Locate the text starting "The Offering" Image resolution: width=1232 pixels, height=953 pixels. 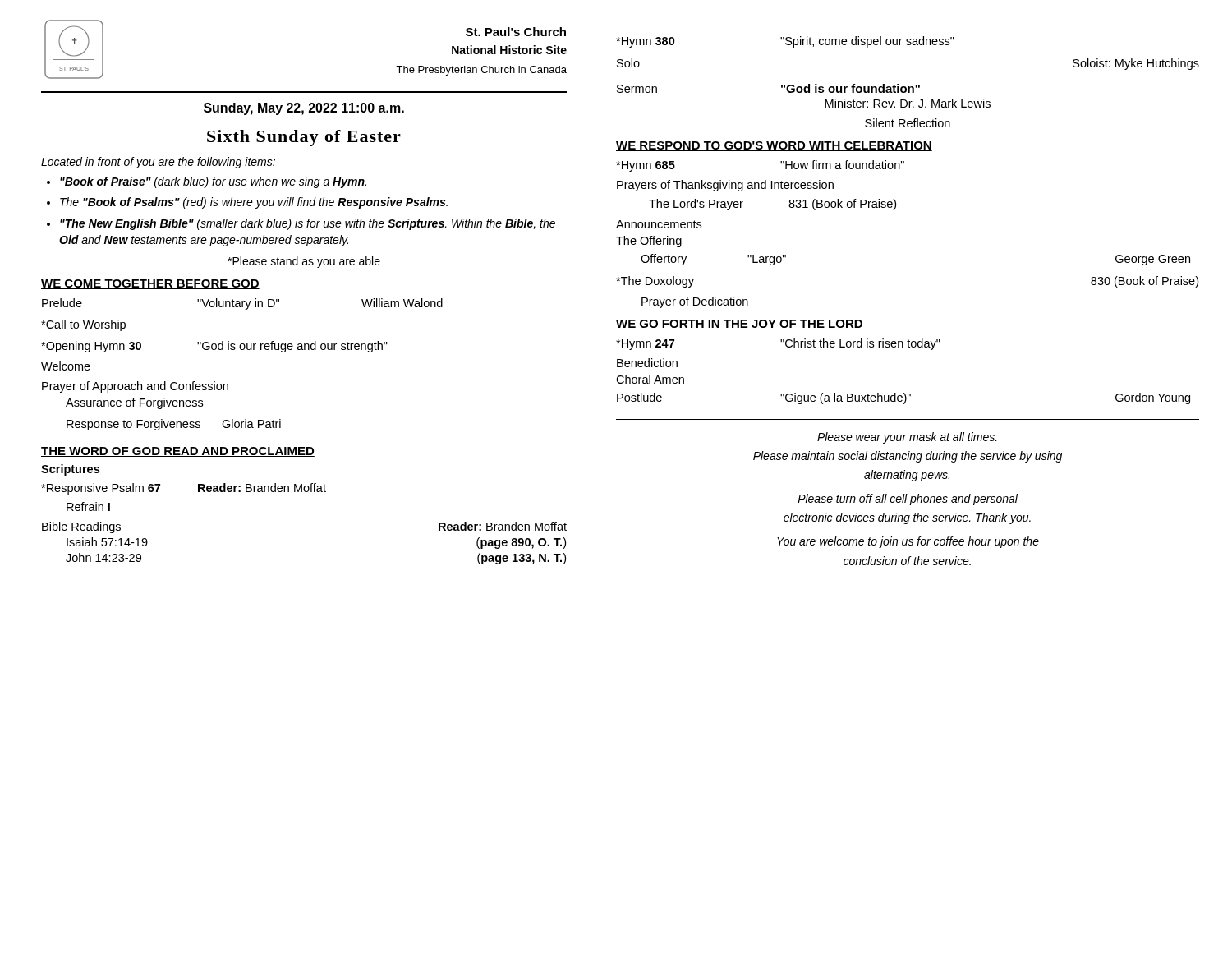pyautogui.click(x=649, y=241)
